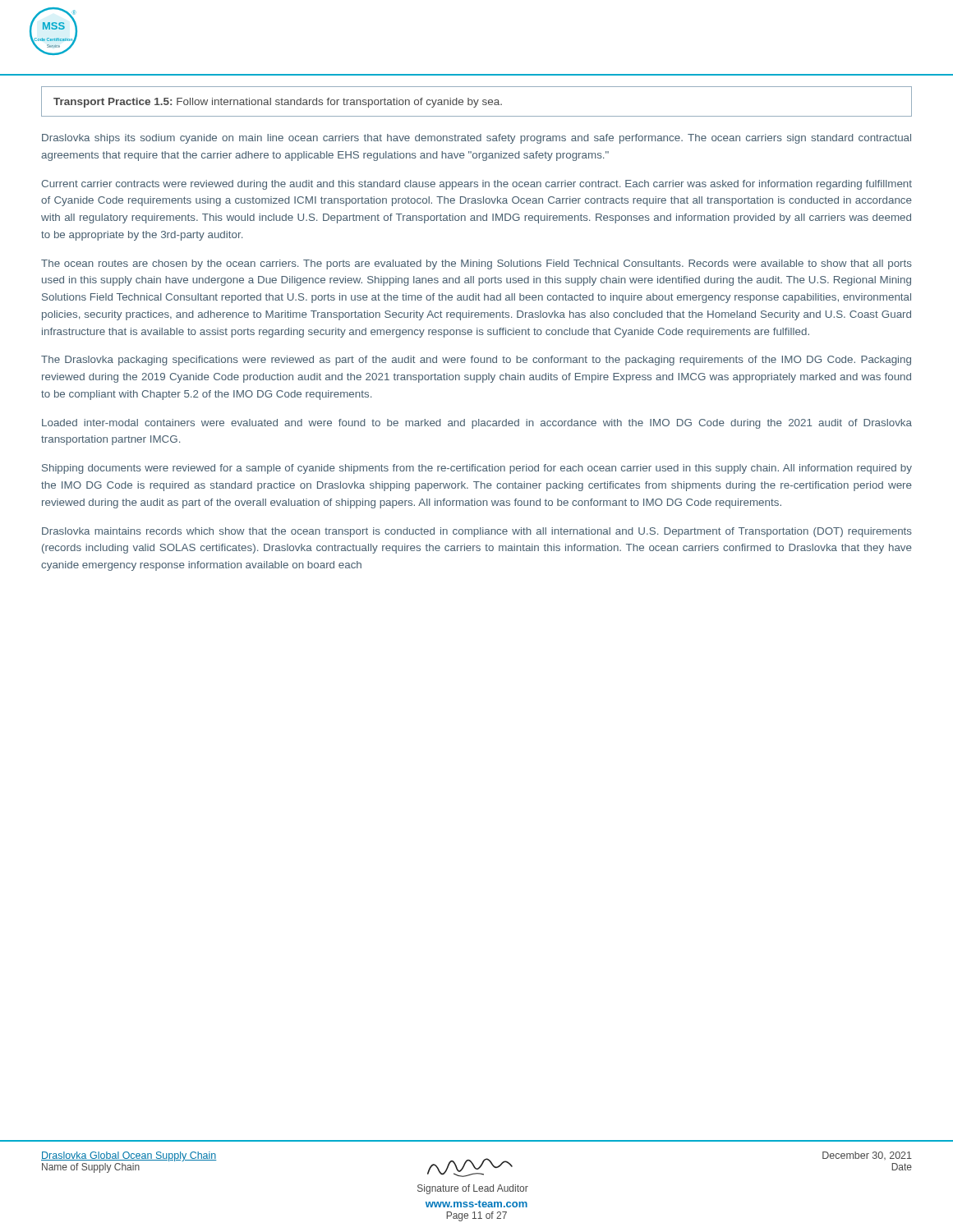Locate the block of text that opens with "The ocean routes"

pos(476,297)
